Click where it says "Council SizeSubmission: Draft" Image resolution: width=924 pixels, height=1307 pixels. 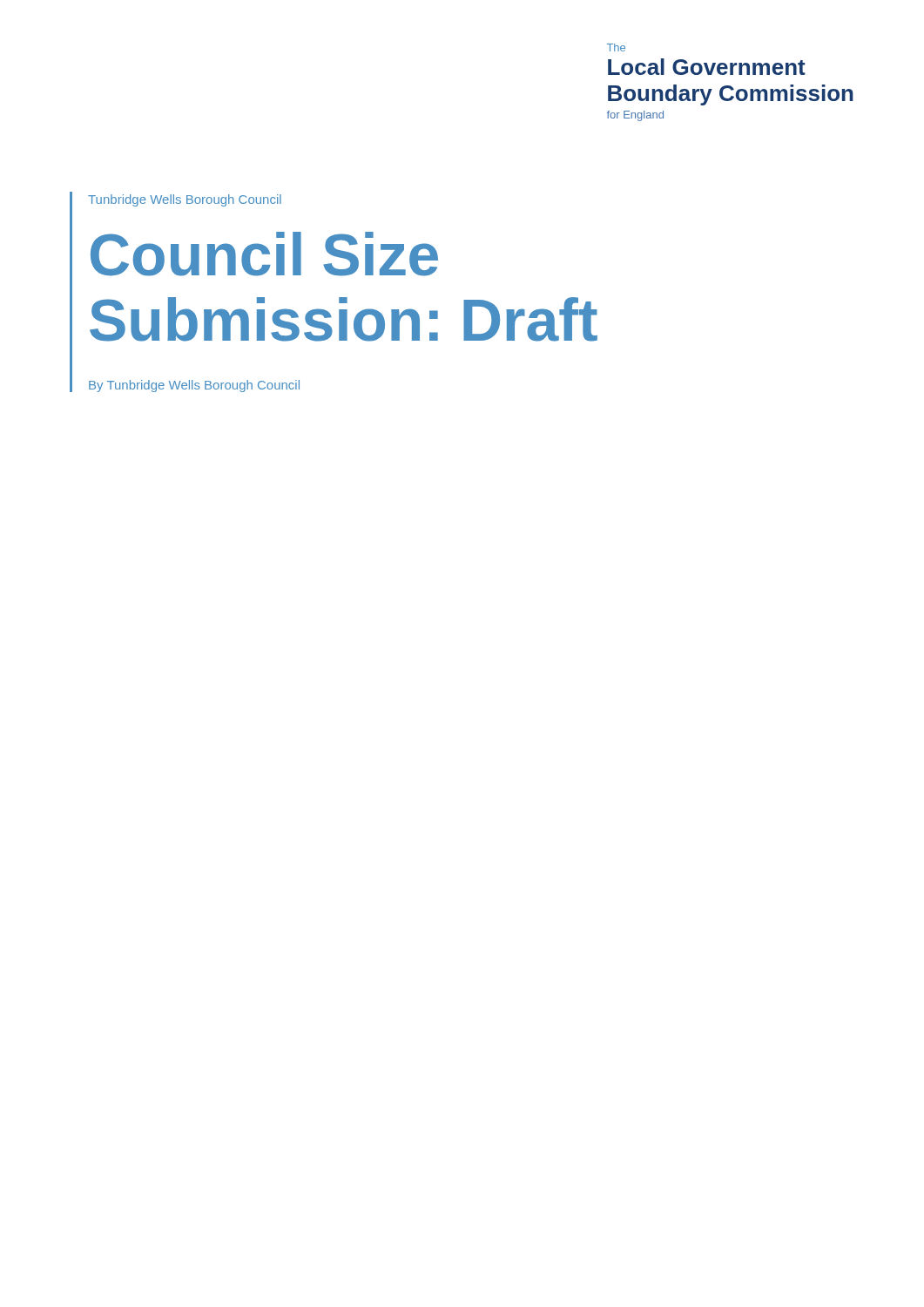(343, 287)
